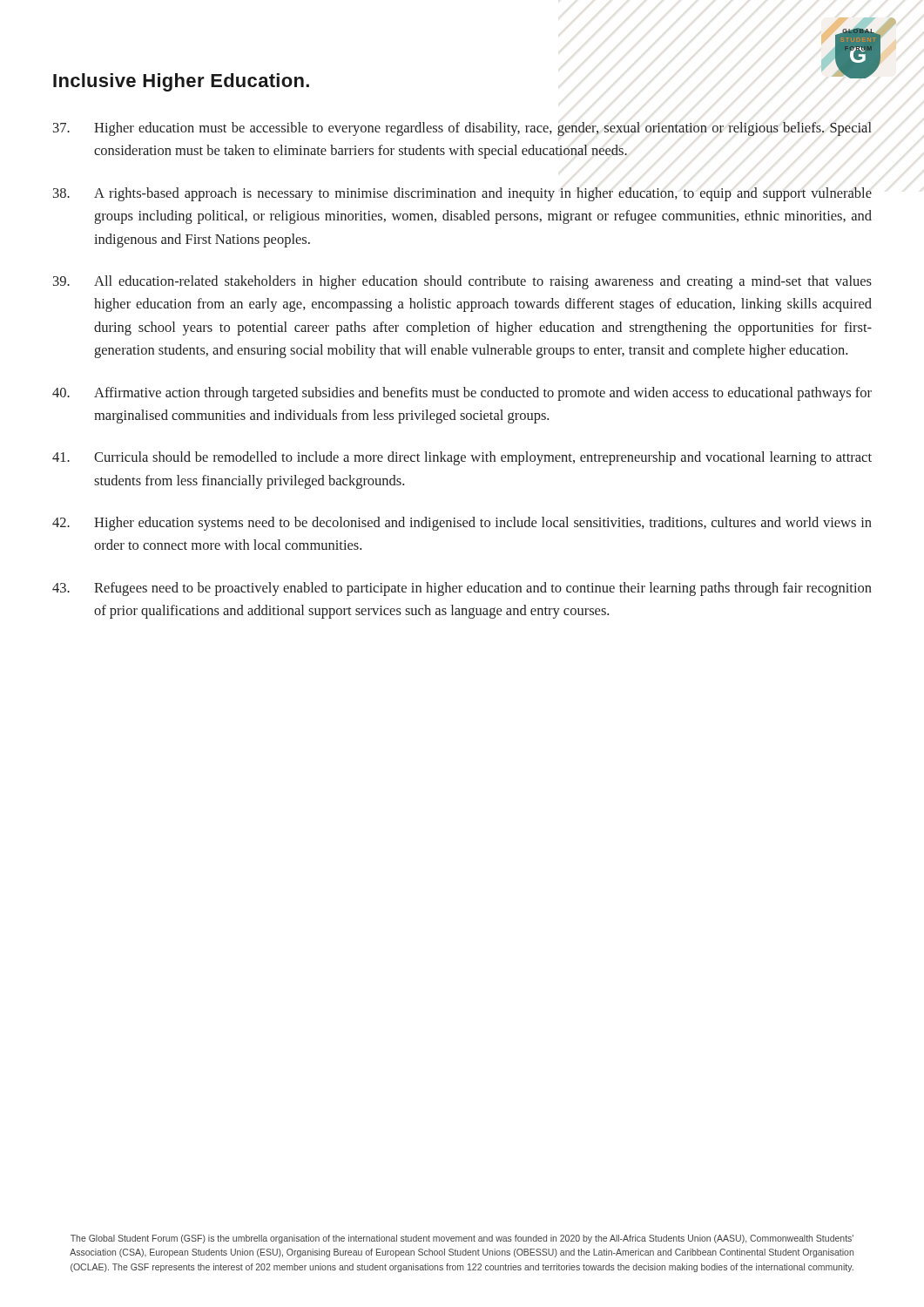The width and height of the screenshot is (924, 1307).
Task: Select the list item with the text "42. Higher education systems need to"
Action: point(462,535)
